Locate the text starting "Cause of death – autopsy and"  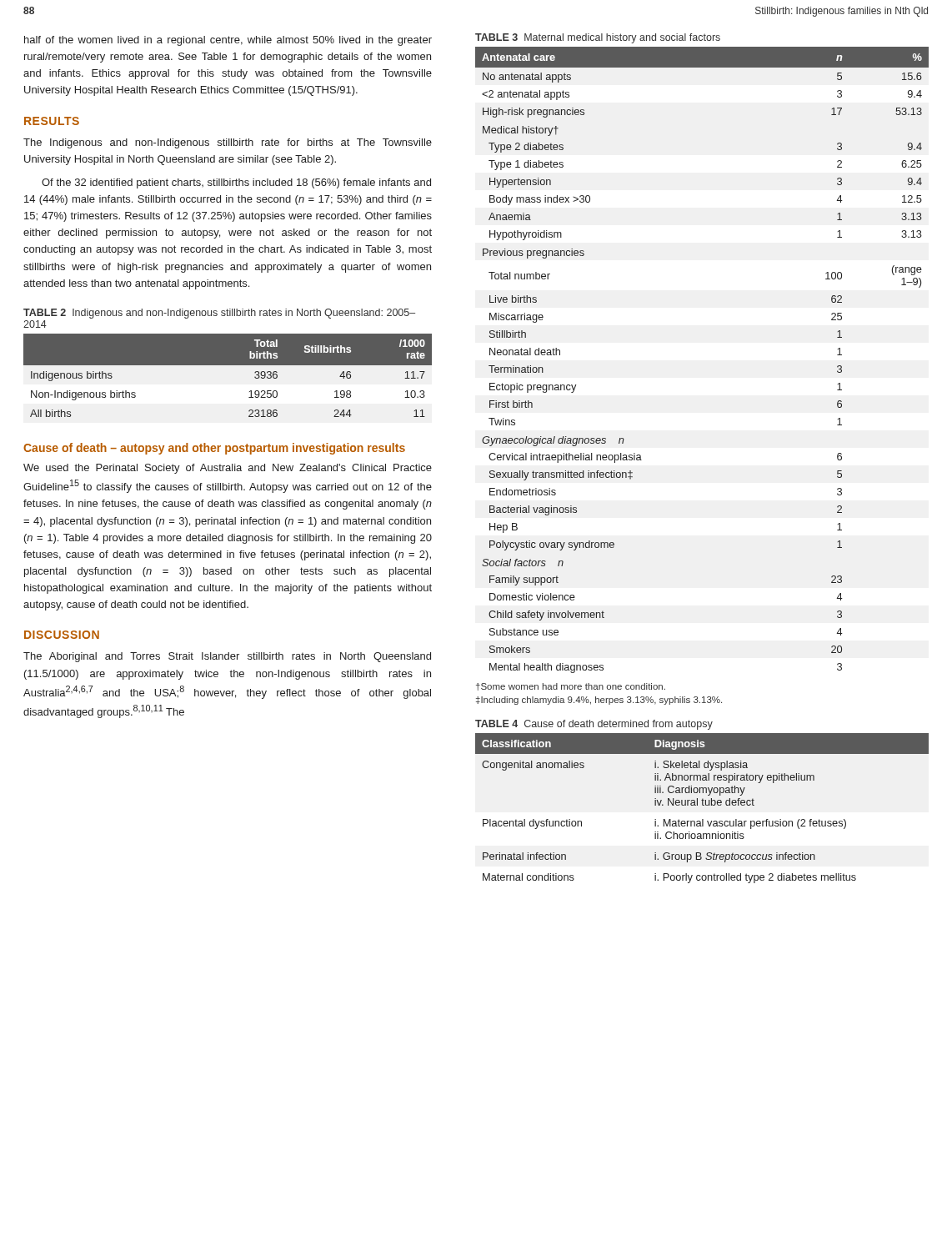coord(214,448)
